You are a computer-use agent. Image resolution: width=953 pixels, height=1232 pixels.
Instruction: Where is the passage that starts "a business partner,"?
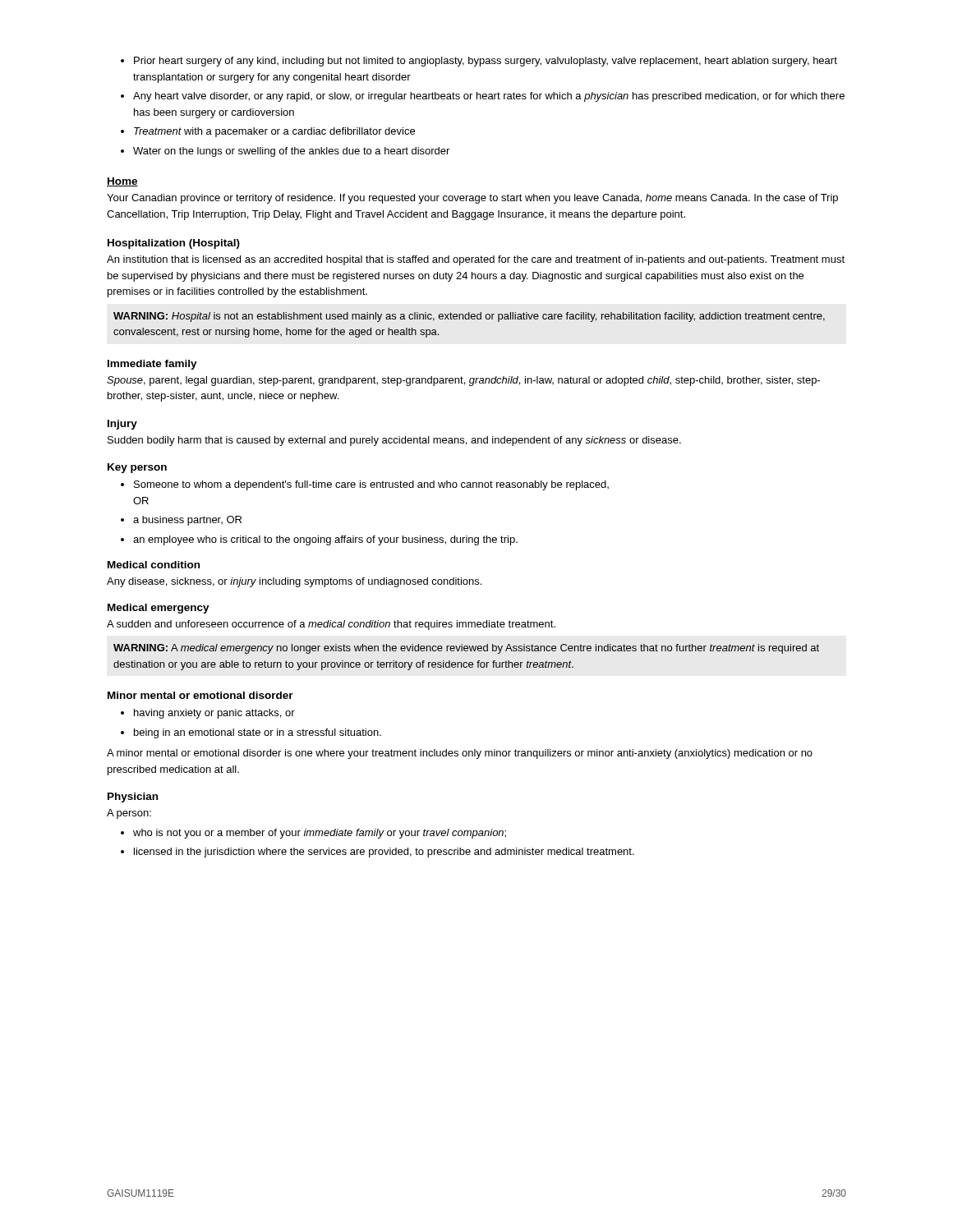point(188,520)
